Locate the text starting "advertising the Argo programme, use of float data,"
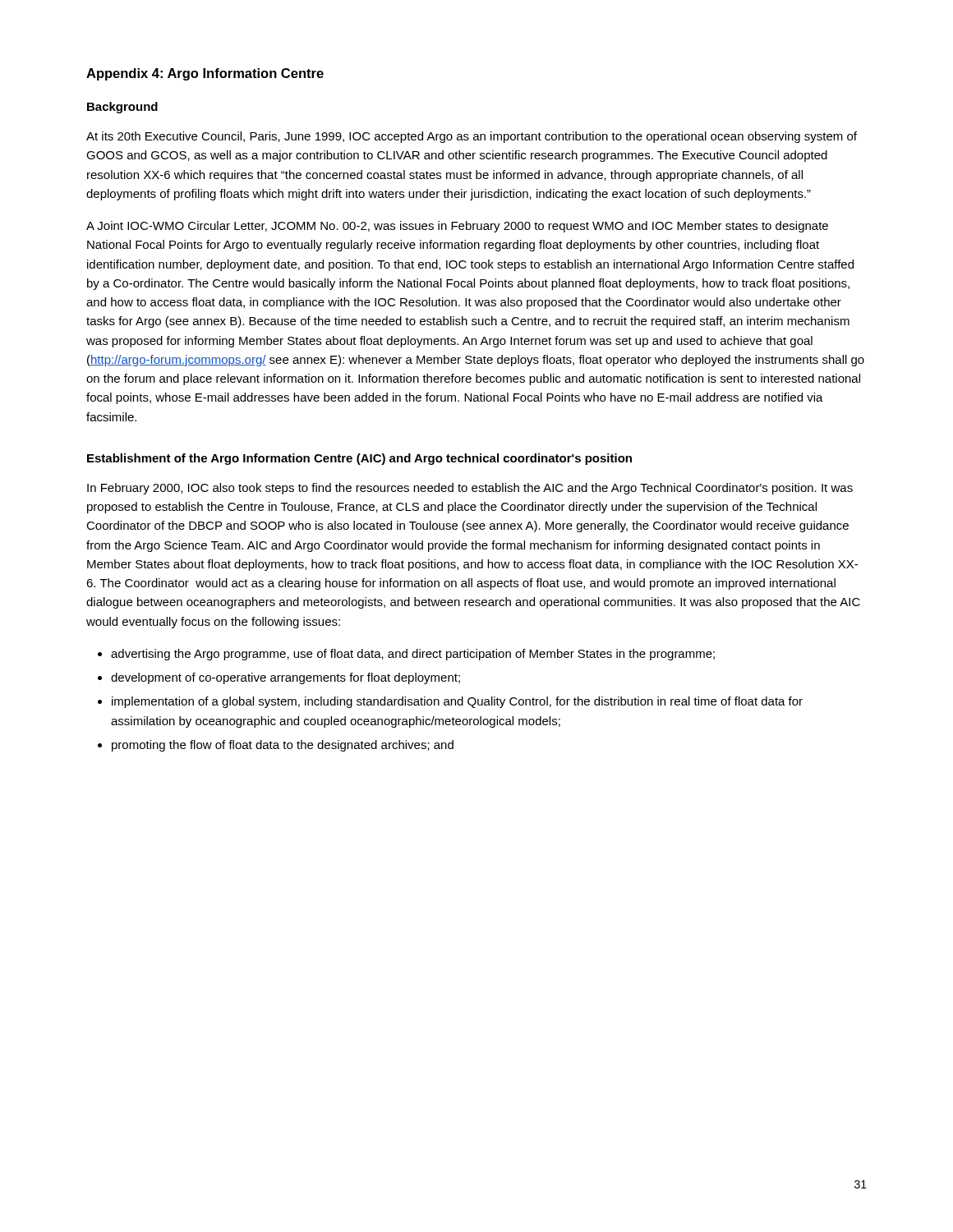This screenshot has width=953, height=1232. tap(413, 653)
